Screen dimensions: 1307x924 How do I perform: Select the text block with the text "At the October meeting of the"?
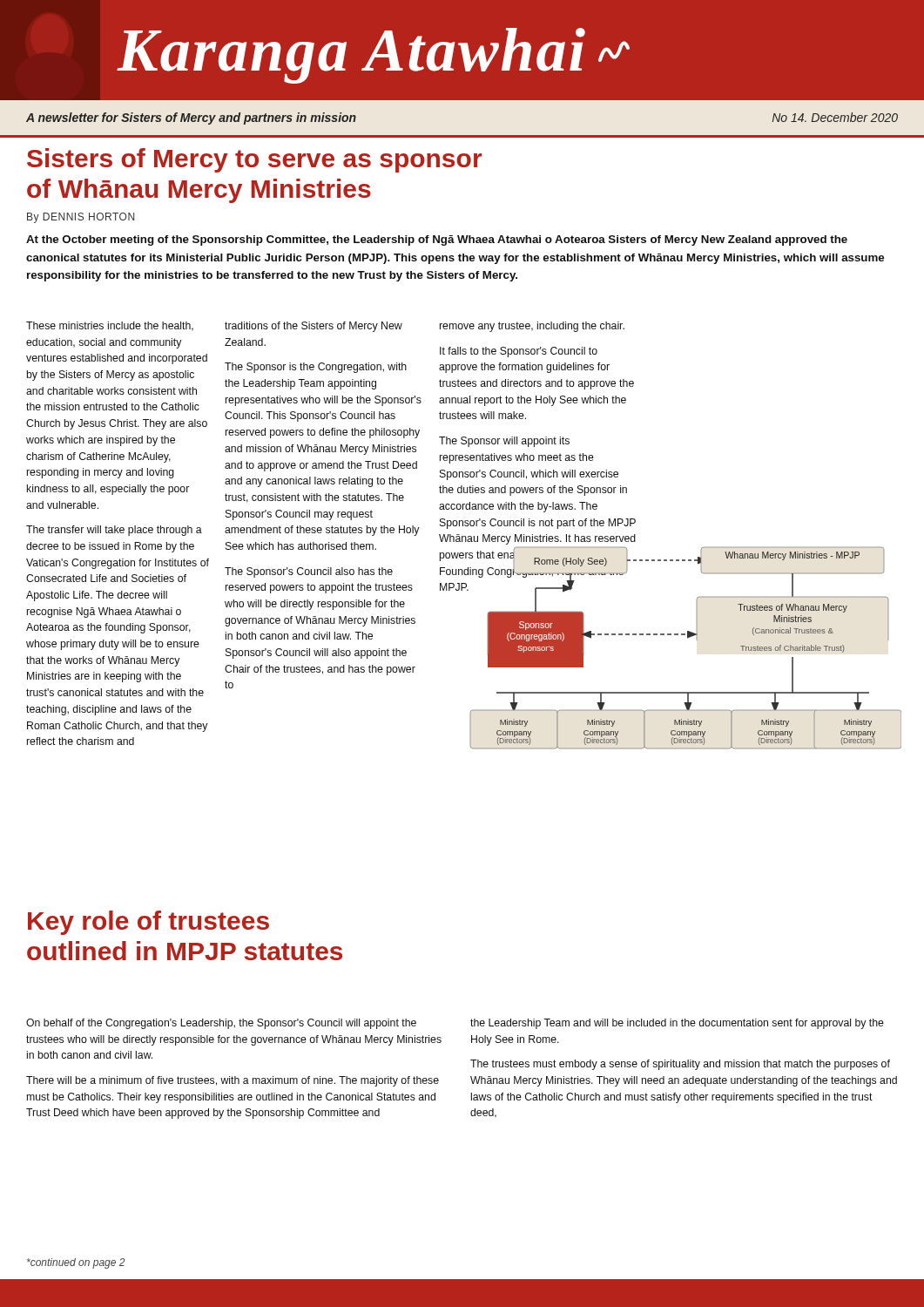pyautogui.click(x=455, y=257)
